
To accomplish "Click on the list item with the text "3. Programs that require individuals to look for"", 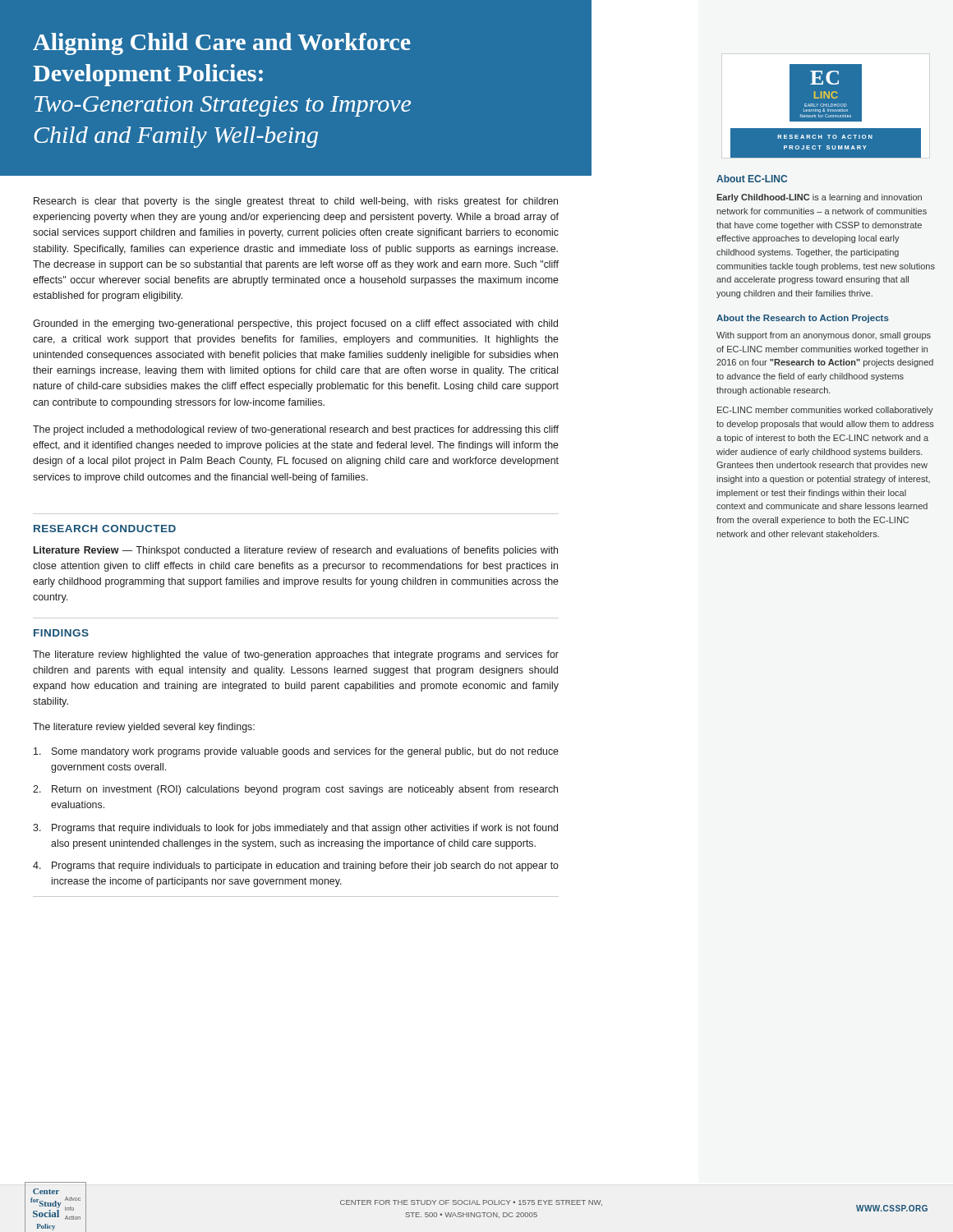I will (x=296, y=836).
